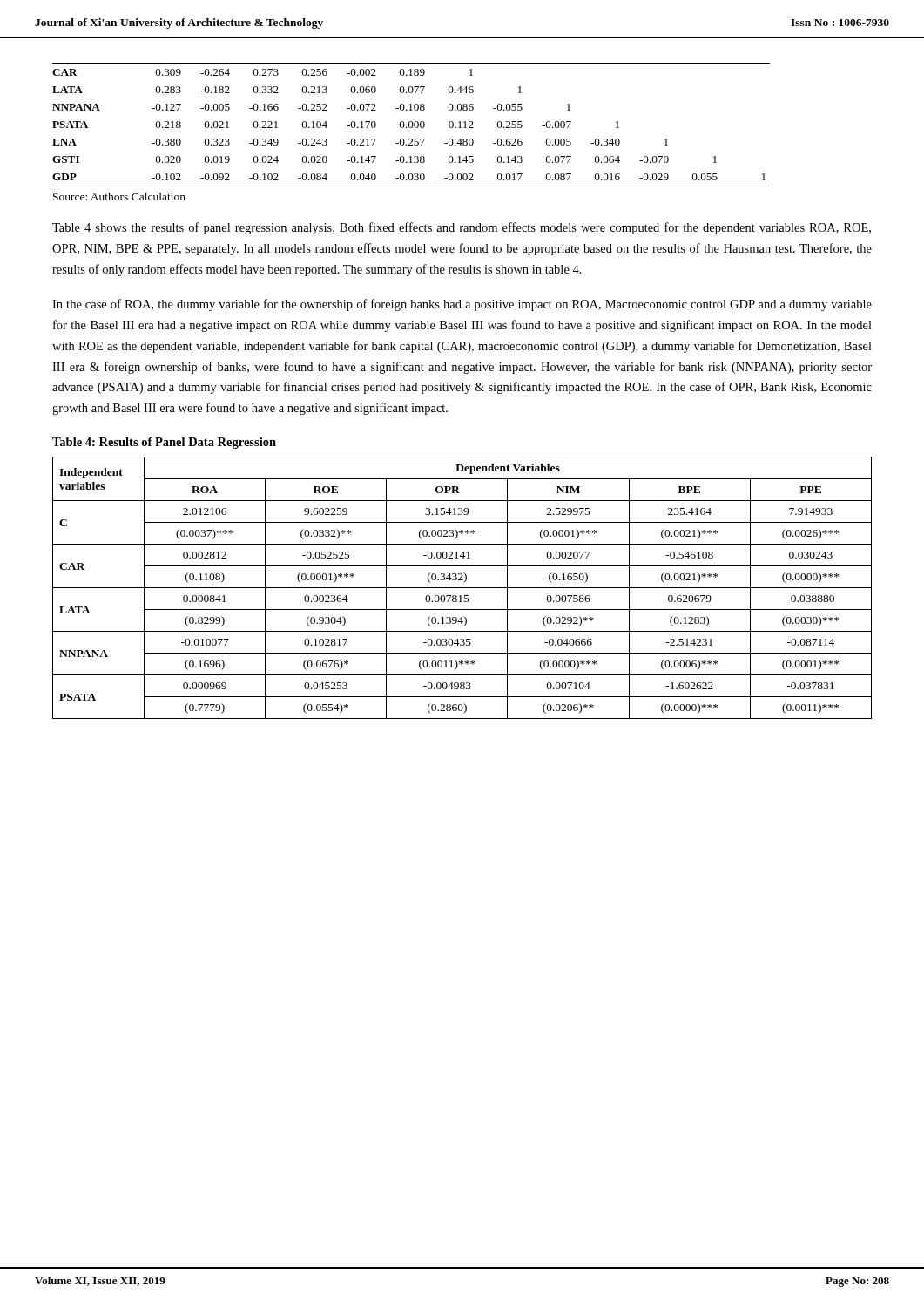The height and width of the screenshot is (1307, 924).
Task: Point to the block beginning "In the case of ROA, the dummy"
Action: coord(462,356)
